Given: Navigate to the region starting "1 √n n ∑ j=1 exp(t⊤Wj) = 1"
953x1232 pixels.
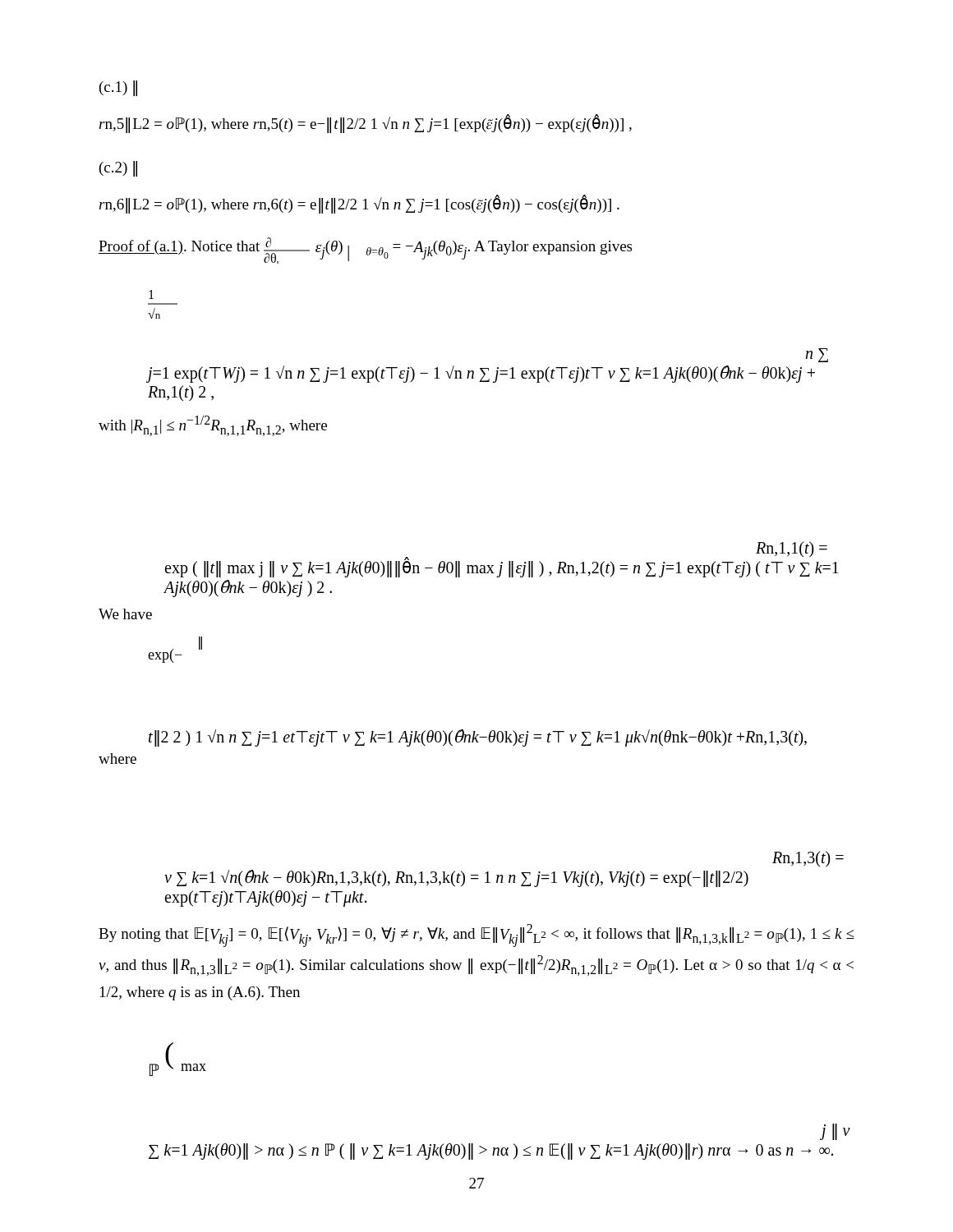Looking at the screenshot, I should click(151, 294).
